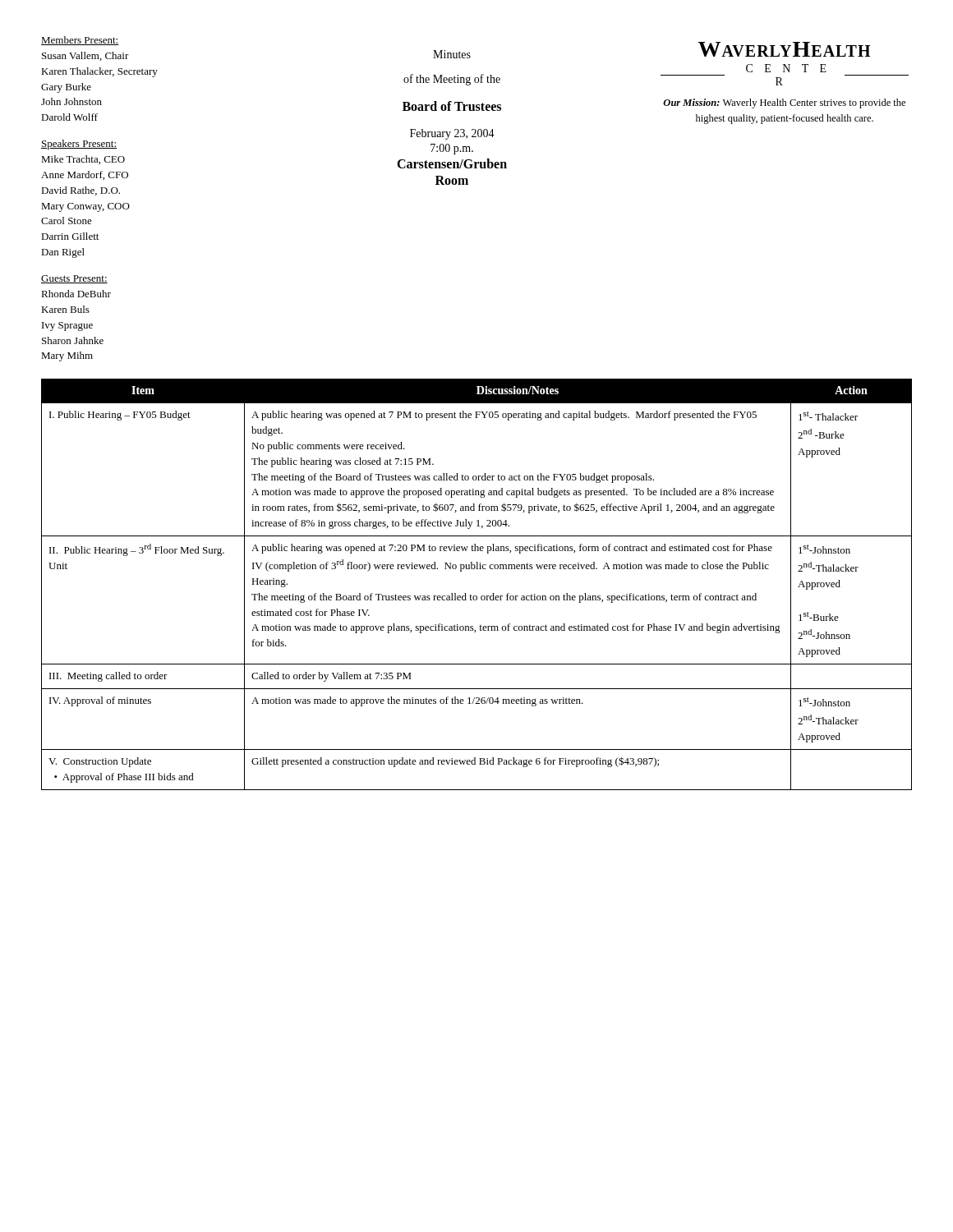Screen dimensions: 1232x953
Task: Find the table that mentions "1 st -Johnston"
Action: 476,584
